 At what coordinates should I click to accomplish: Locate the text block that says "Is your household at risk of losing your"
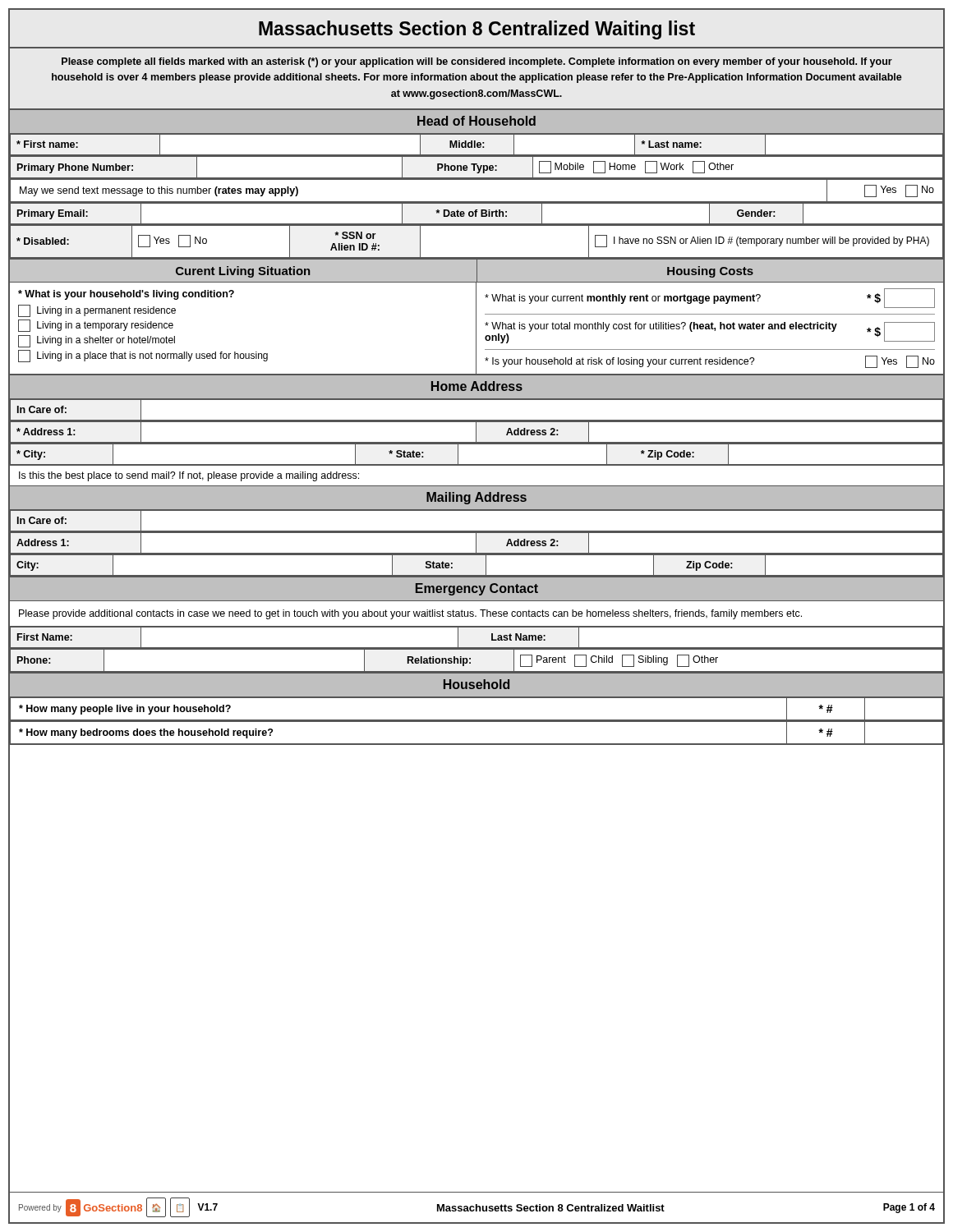(x=620, y=362)
